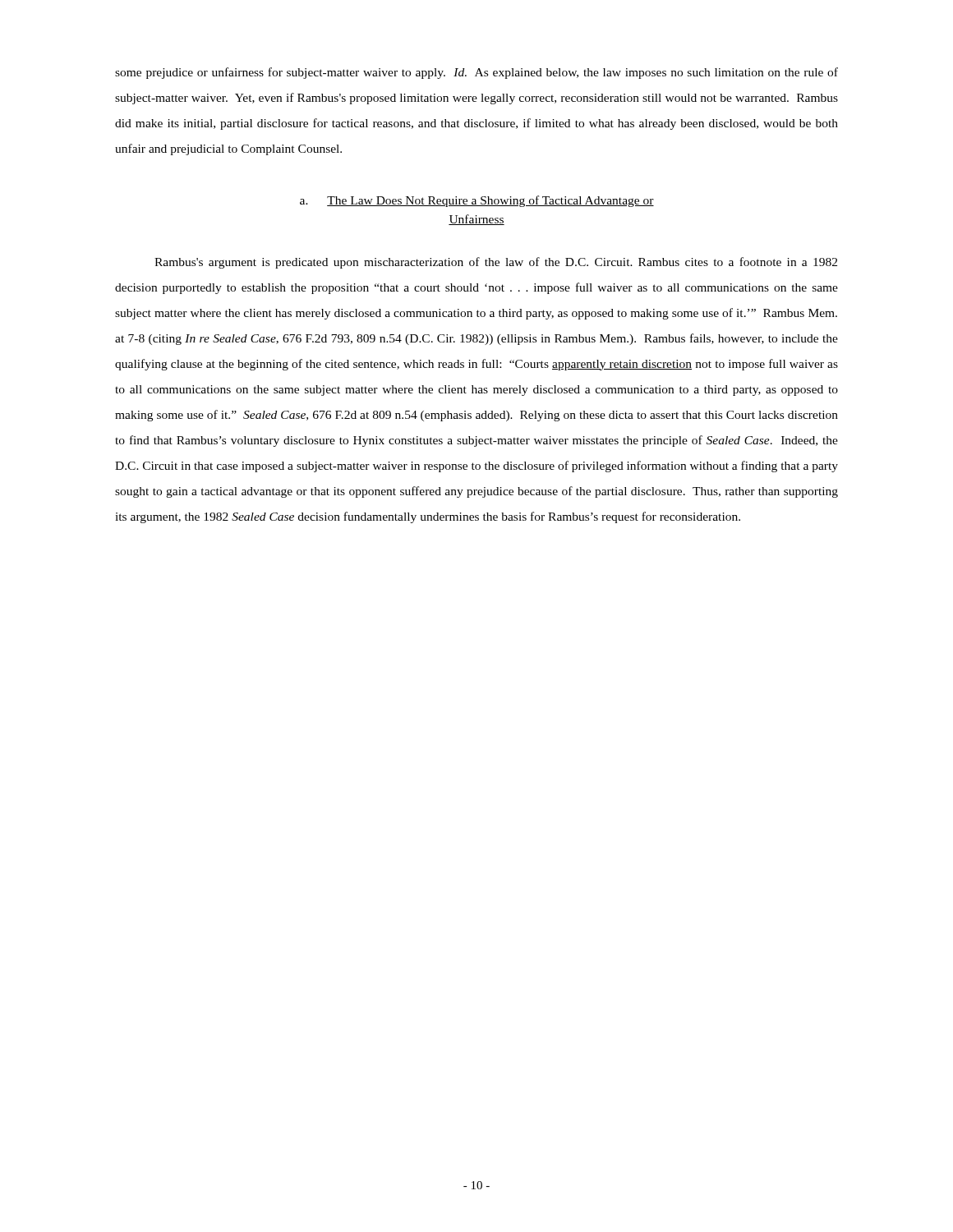Locate the block starting "Rambus's argument is predicated upon mischaracterization of"

point(476,389)
